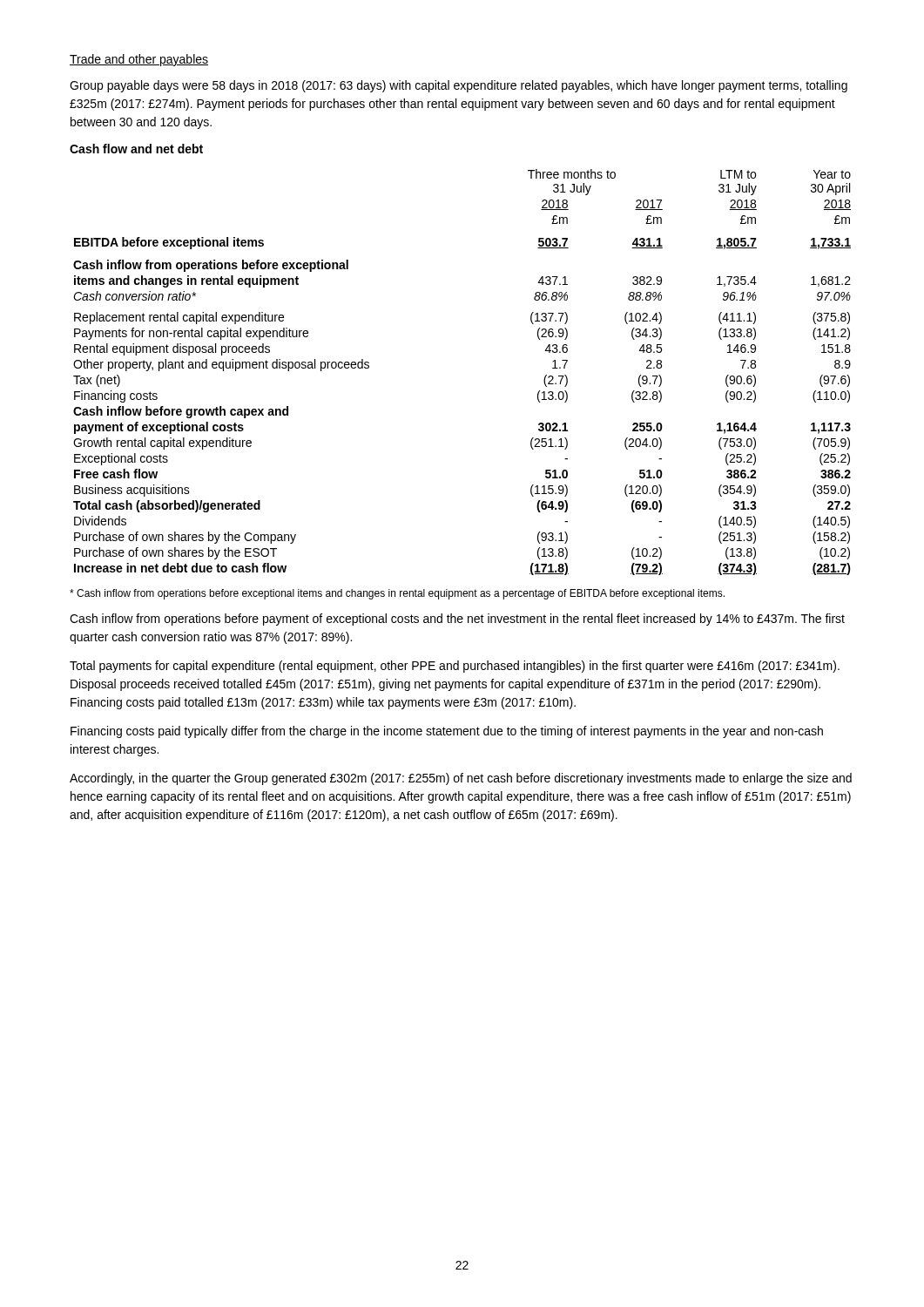Find the block on this page that starts "Cash inflow from operations before exceptional"

click(x=398, y=593)
